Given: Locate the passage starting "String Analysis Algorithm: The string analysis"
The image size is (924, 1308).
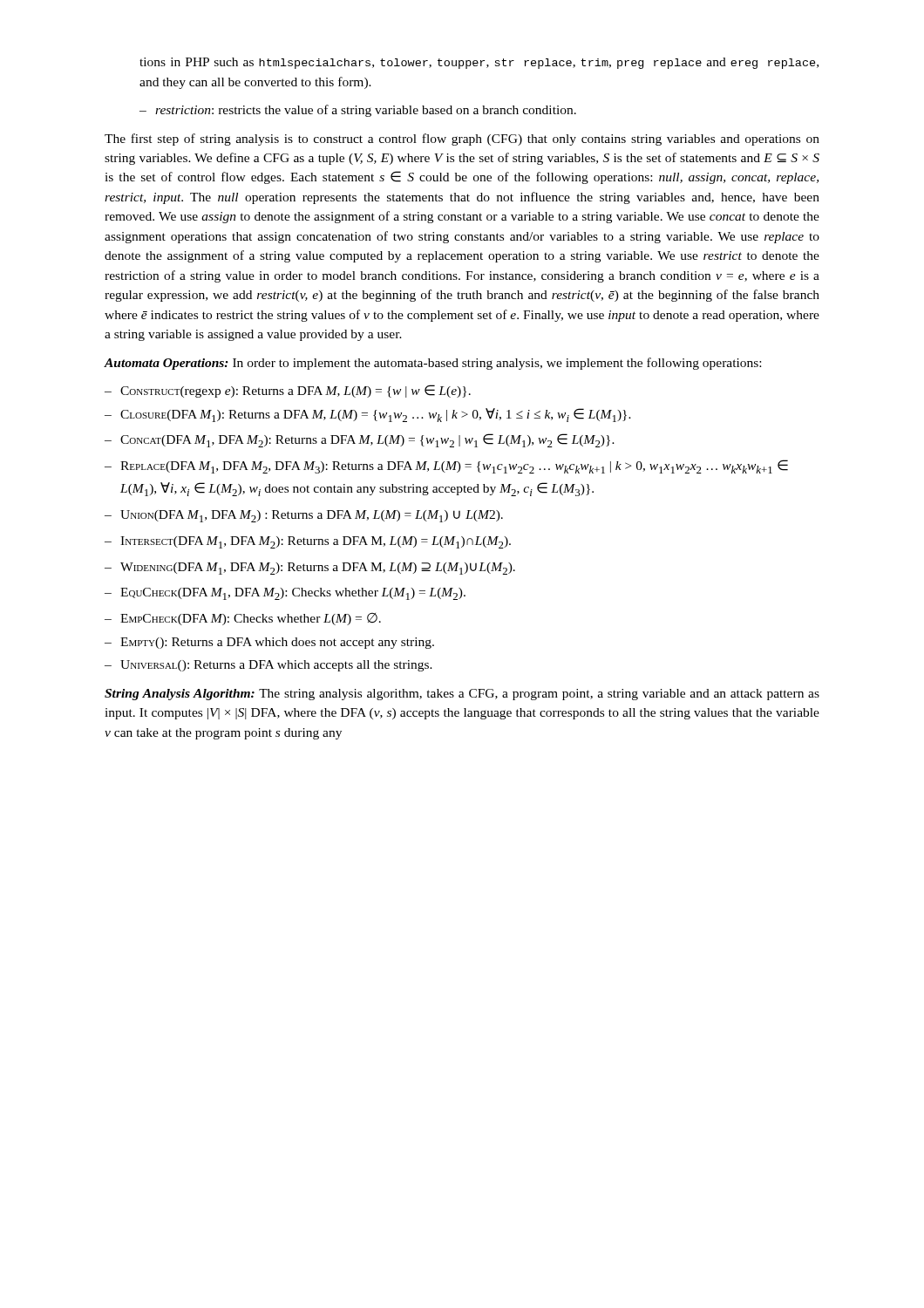Looking at the screenshot, I should tap(462, 713).
